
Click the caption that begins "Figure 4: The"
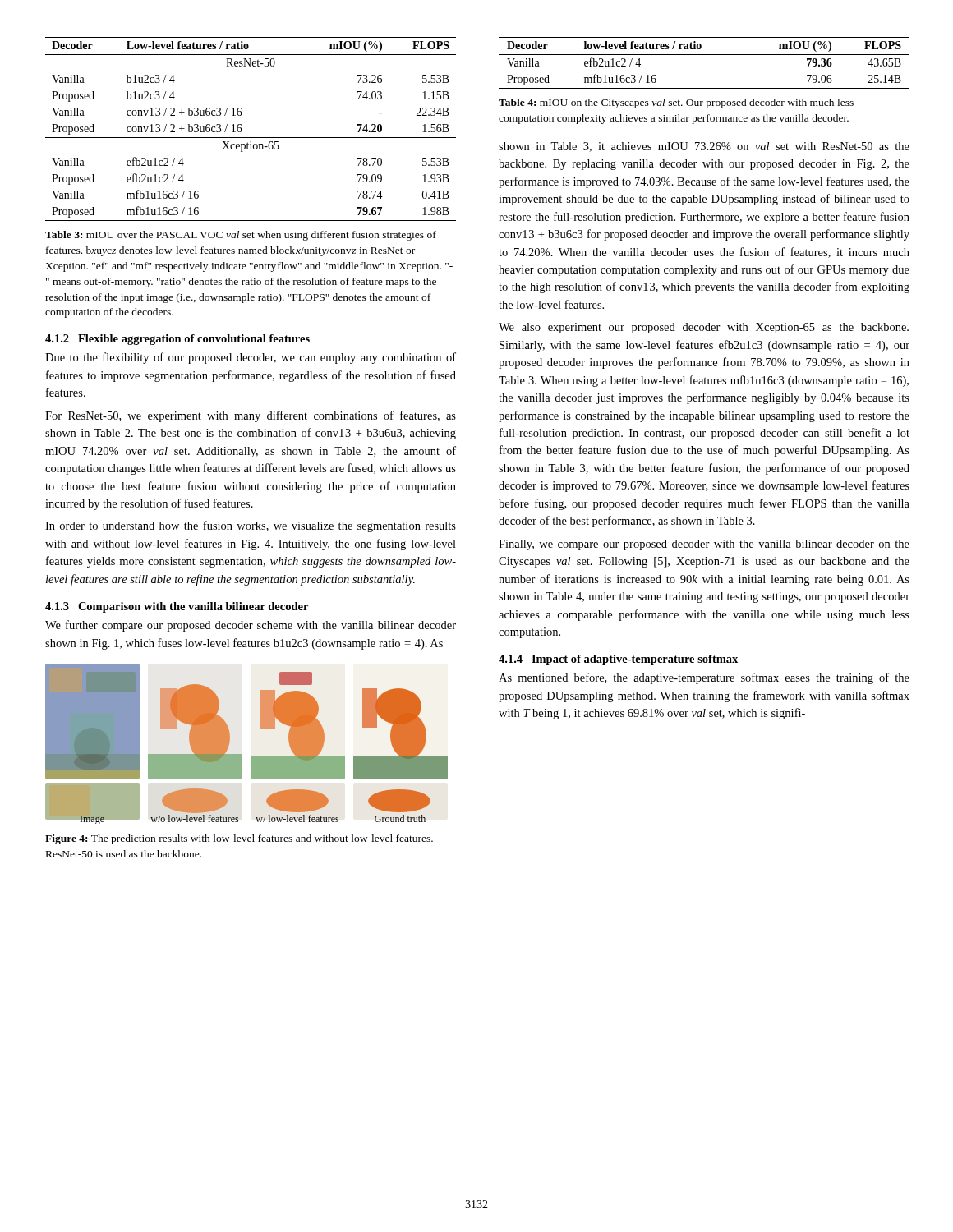(x=239, y=846)
